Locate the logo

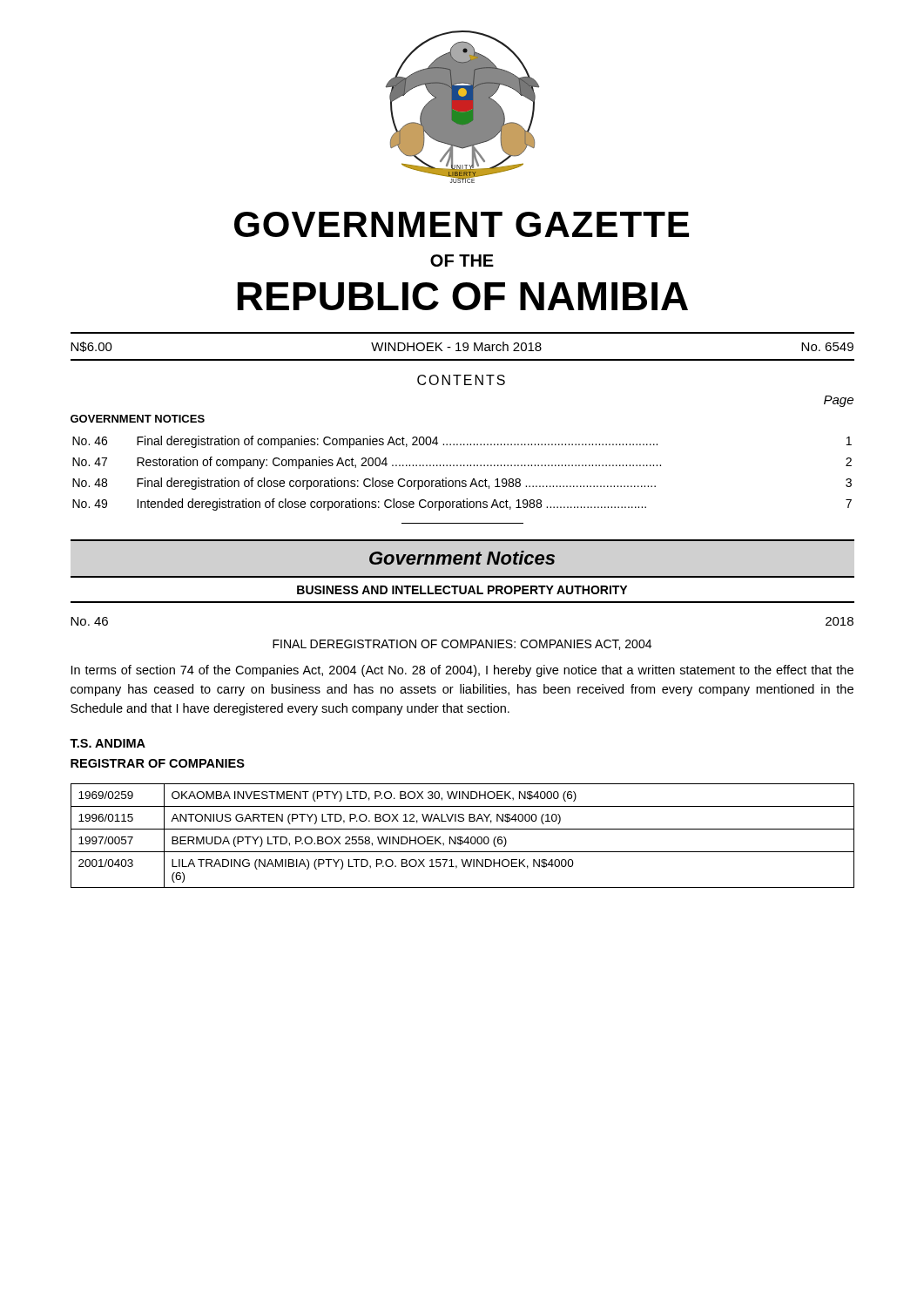[x=462, y=111]
